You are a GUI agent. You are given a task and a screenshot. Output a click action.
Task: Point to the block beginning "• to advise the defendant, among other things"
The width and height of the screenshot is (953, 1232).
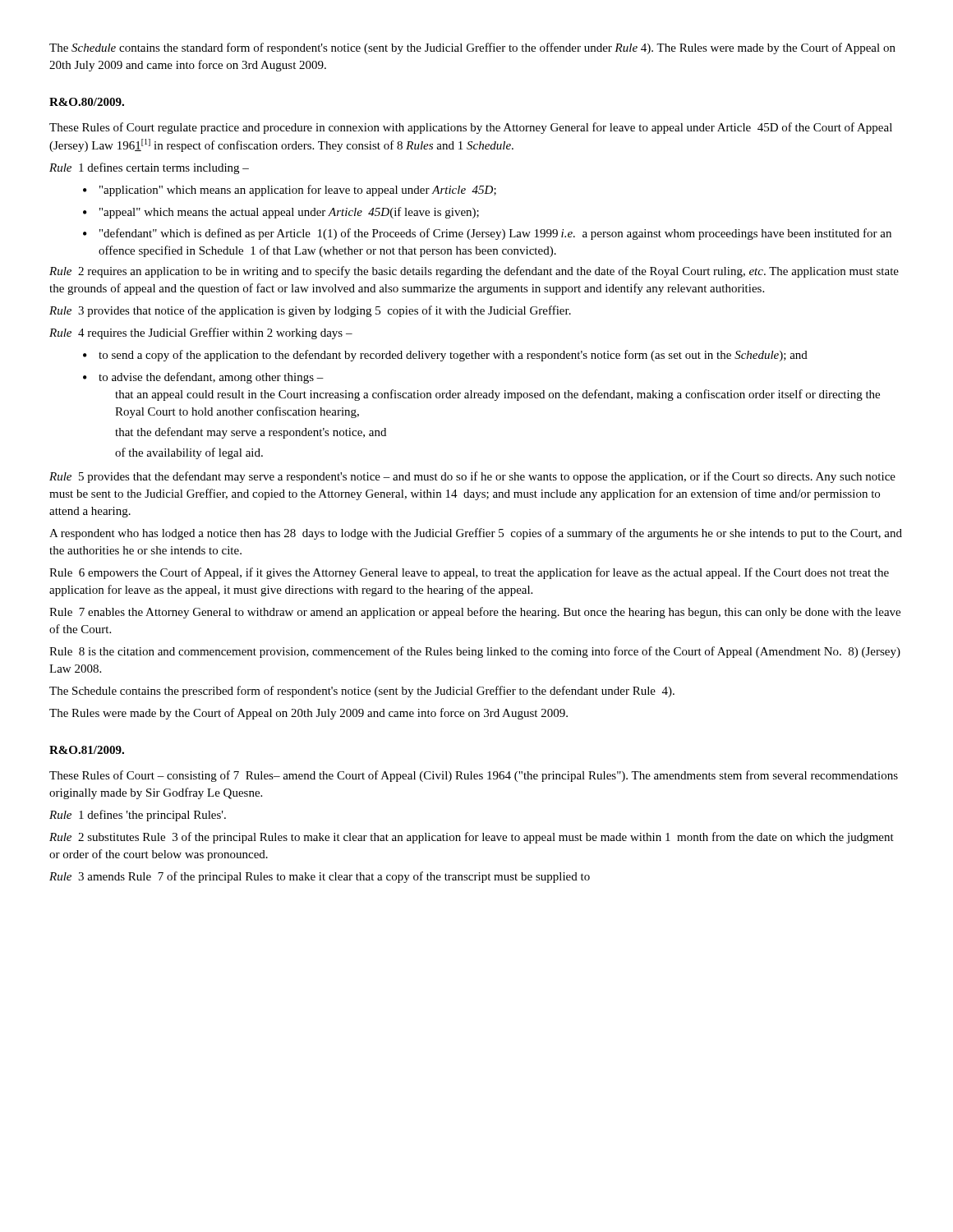[x=203, y=378]
